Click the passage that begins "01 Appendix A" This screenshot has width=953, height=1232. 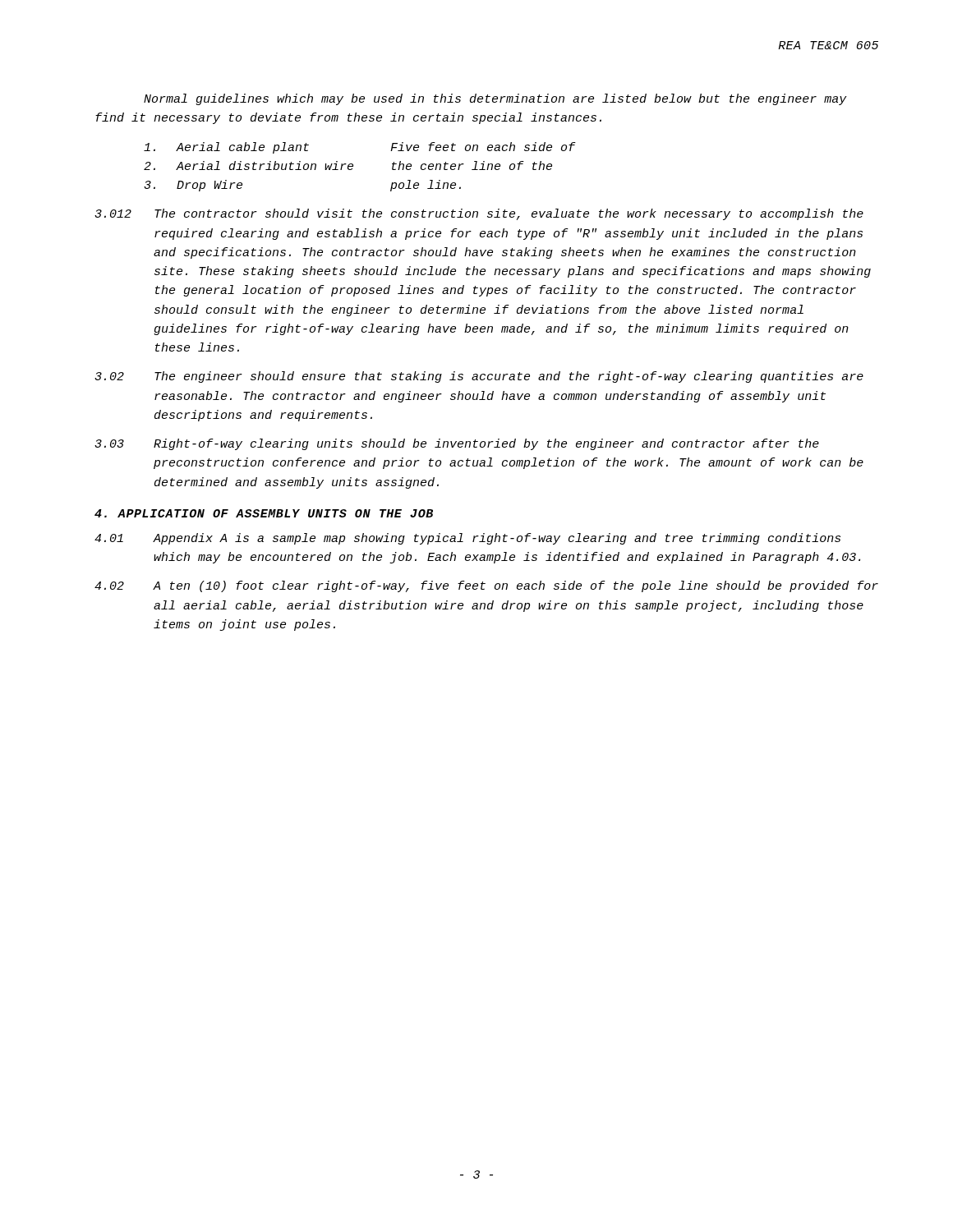pyautogui.click(x=487, y=549)
